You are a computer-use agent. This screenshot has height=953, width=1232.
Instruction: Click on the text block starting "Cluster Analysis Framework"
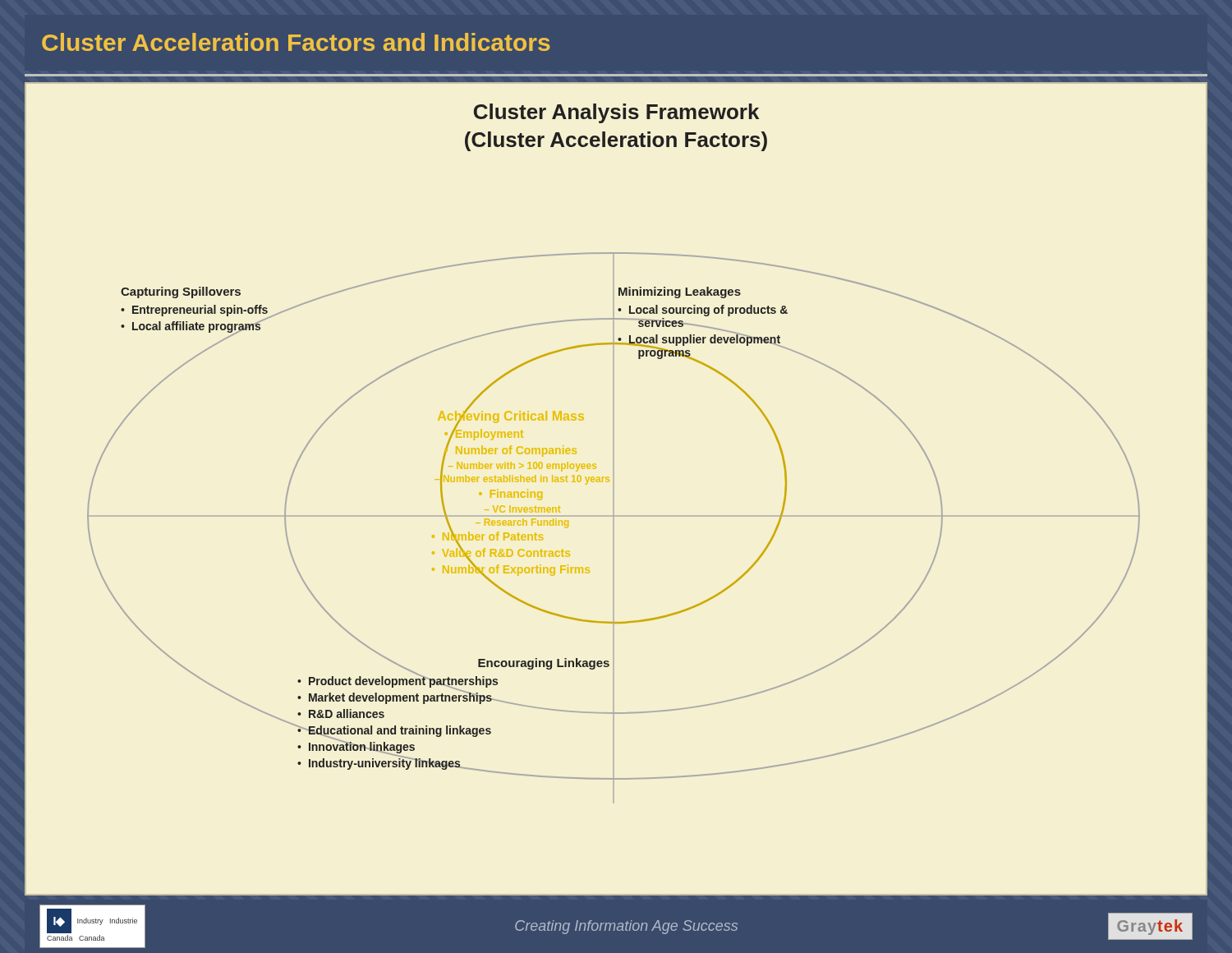tap(616, 126)
